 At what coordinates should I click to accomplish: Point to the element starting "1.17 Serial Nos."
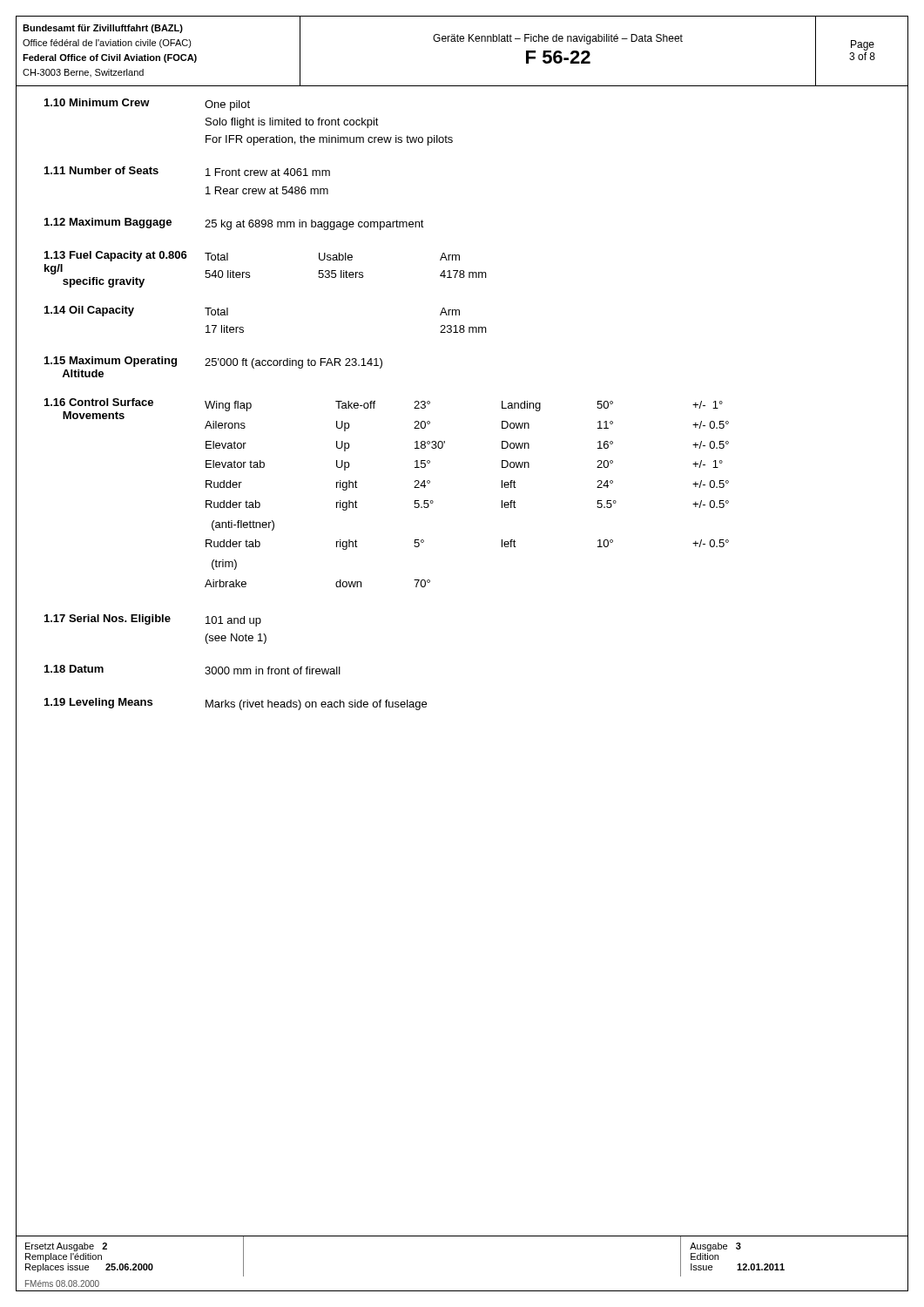click(x=107, y=618)
